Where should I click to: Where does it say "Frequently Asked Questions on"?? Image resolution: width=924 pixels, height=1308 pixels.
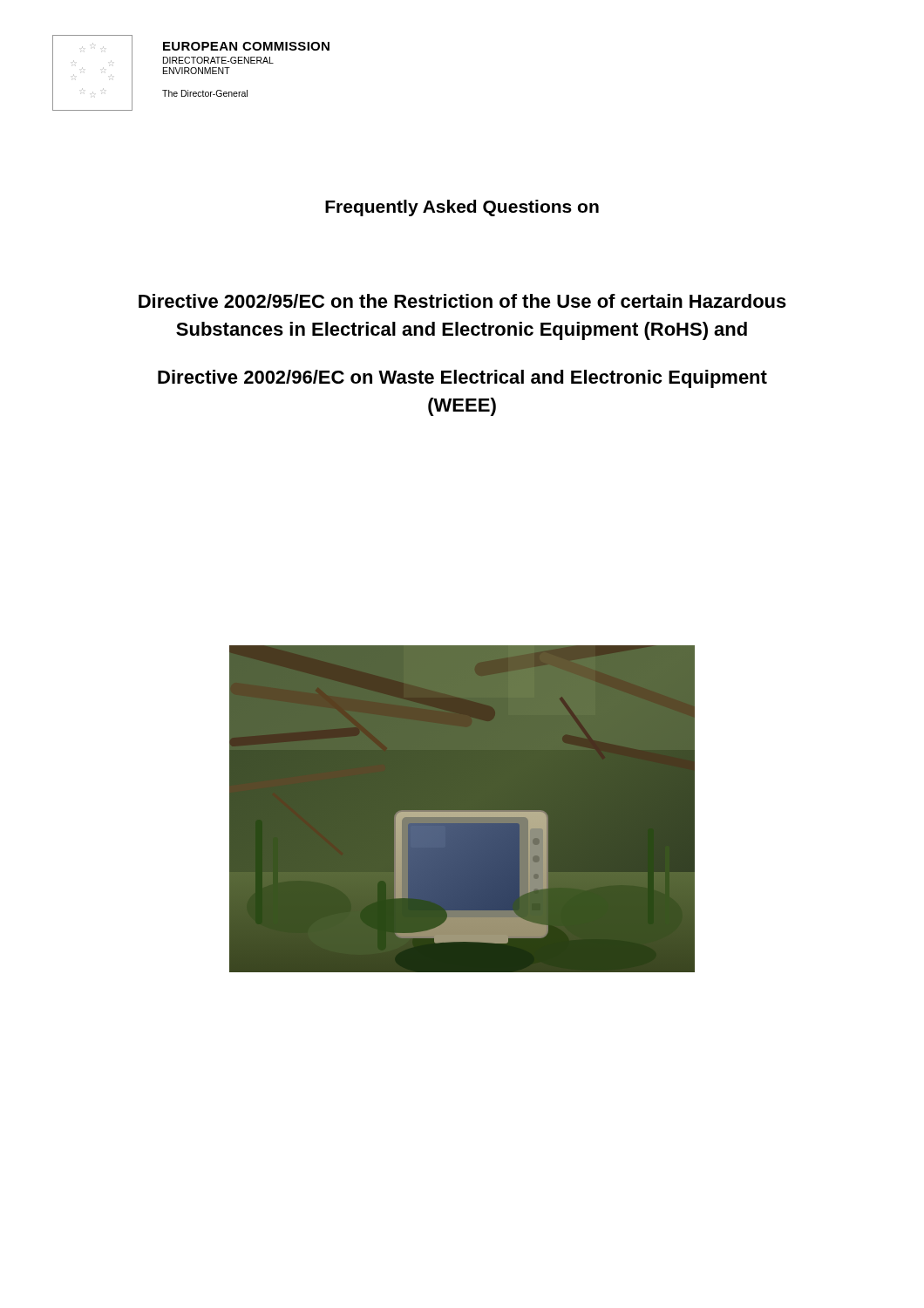pyautogui.click(x=462, y=206)
